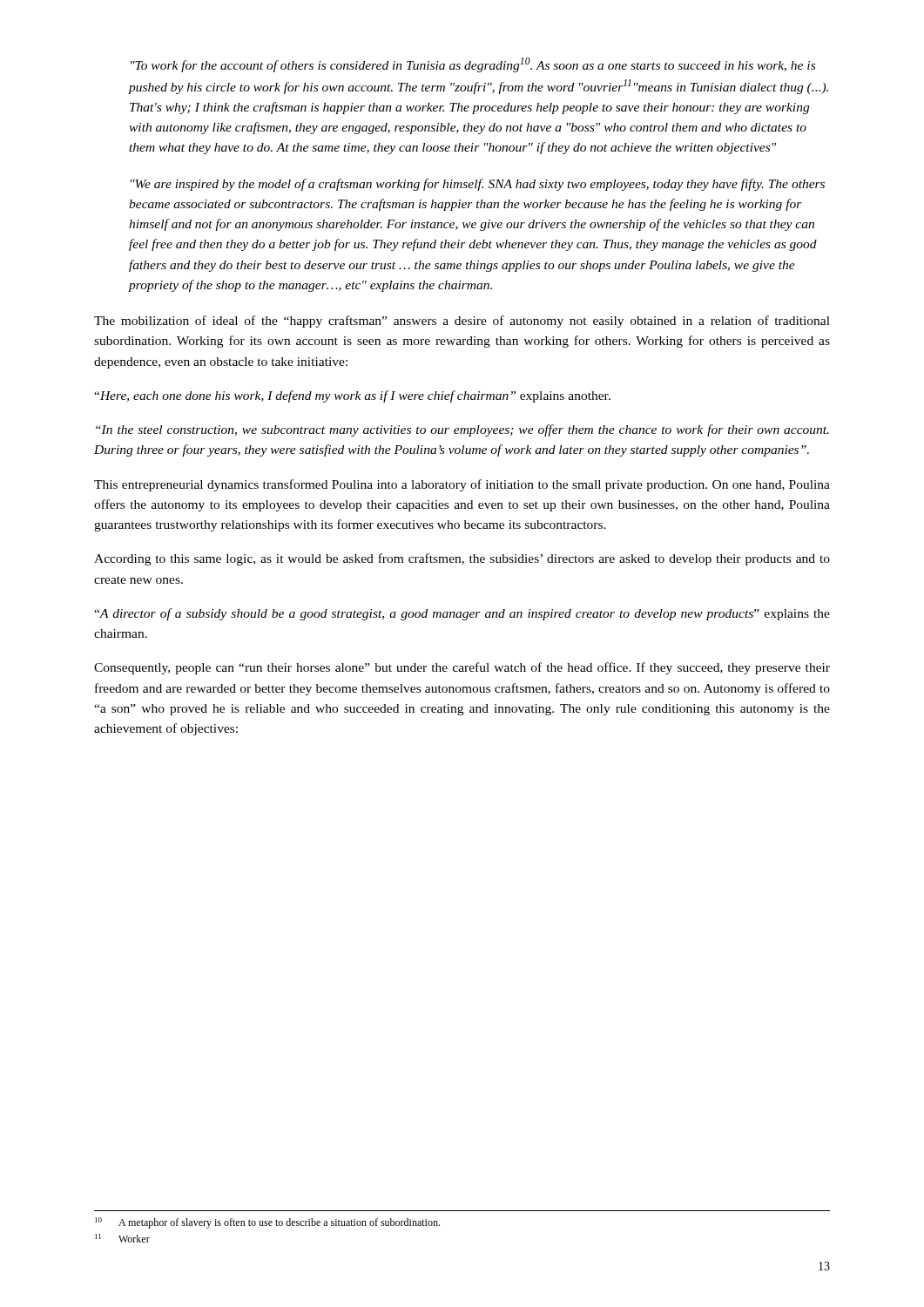Select the text starting "“Here, each one done"

353,395
